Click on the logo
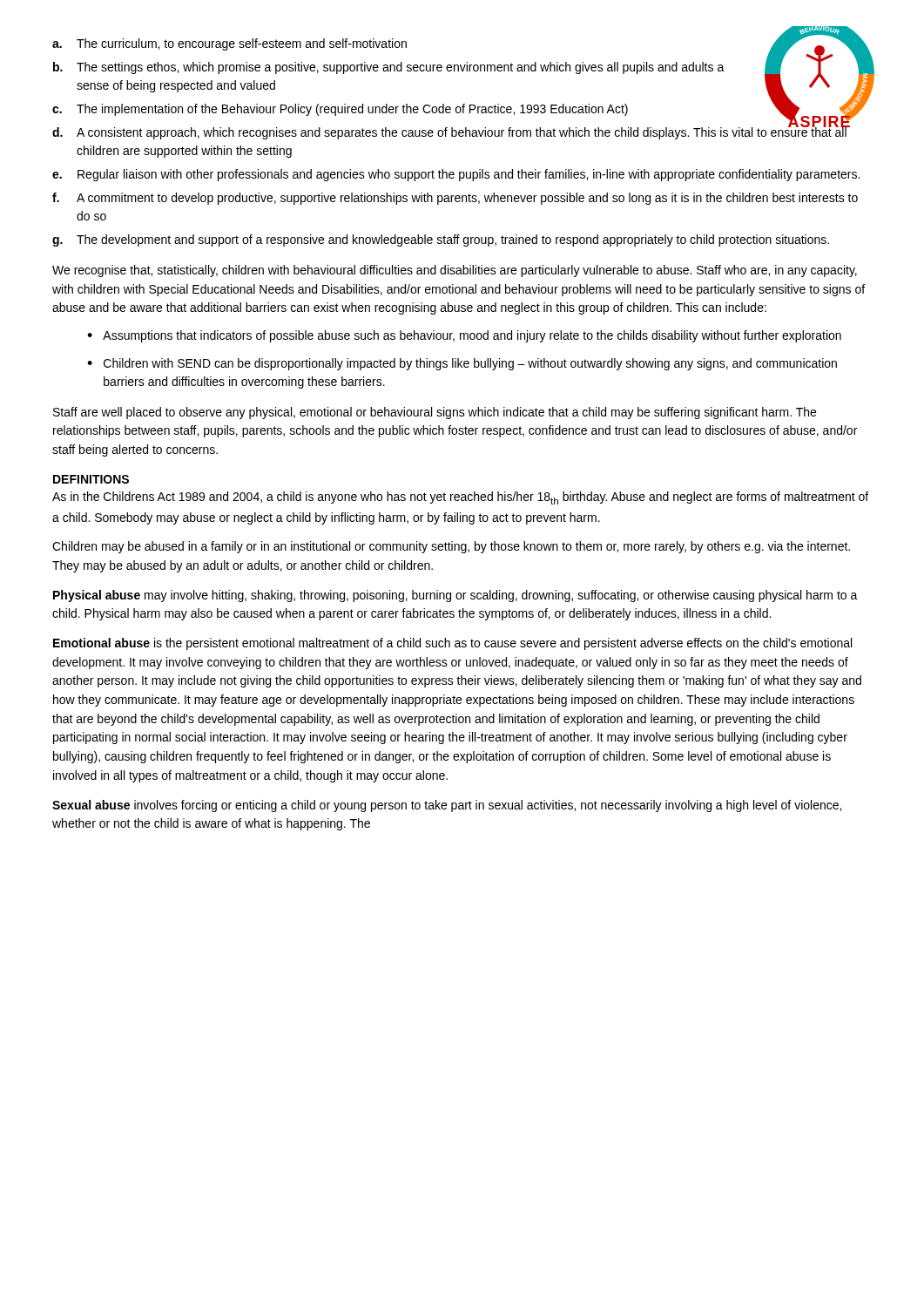 tap(819, 78)
